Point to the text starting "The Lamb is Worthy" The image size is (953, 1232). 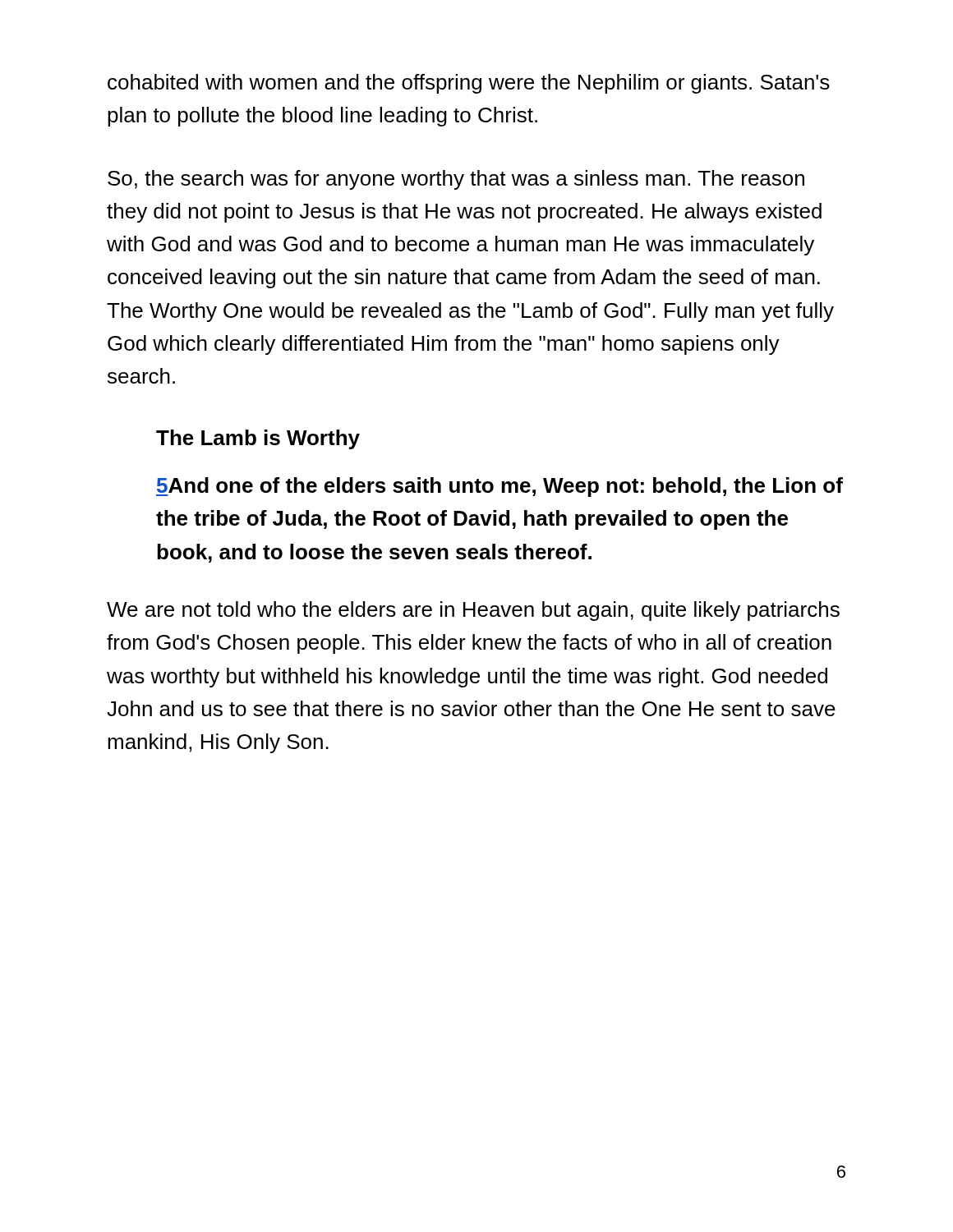tap(258, 437)
